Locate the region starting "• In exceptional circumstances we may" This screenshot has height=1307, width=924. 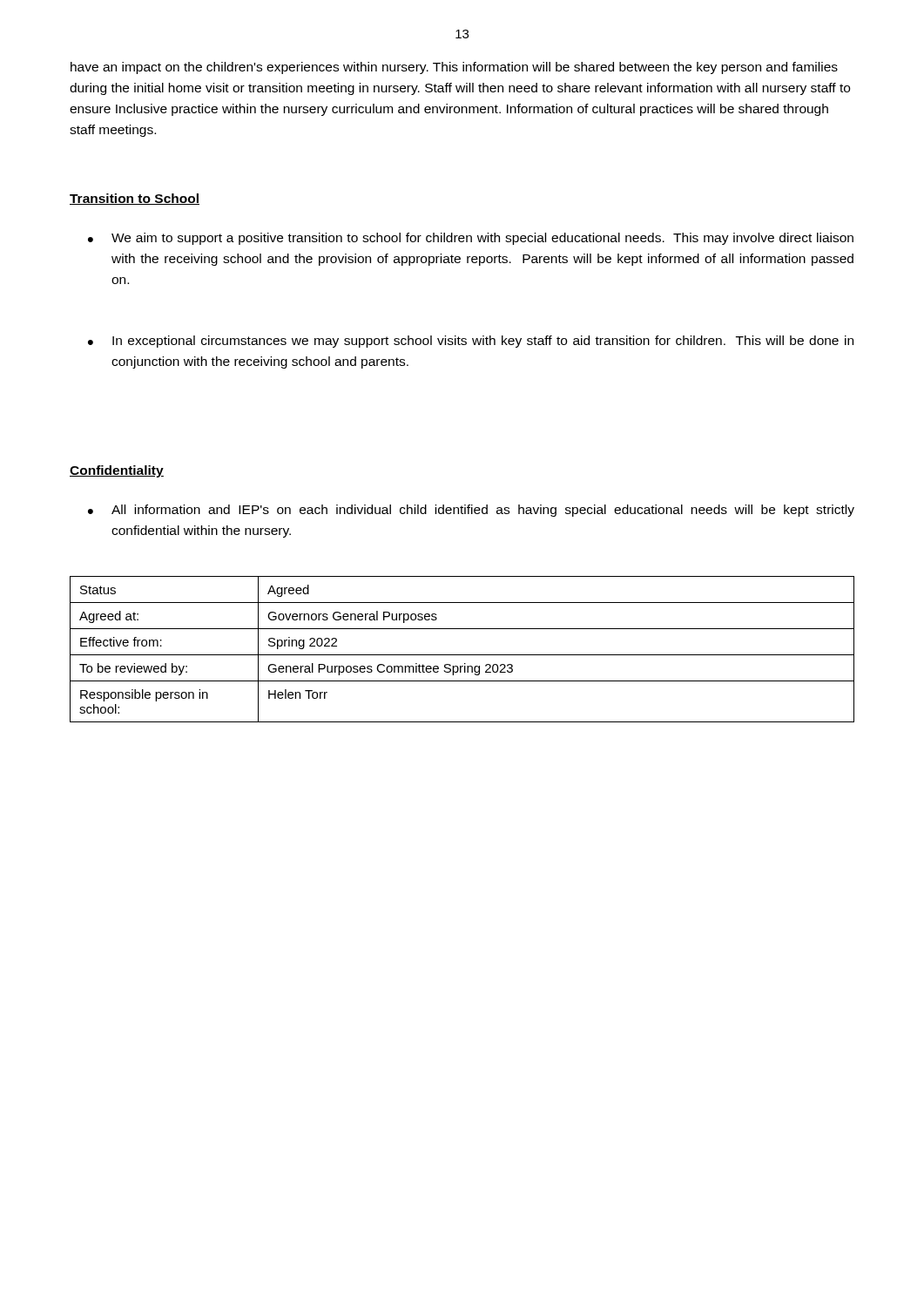coord(471,351)
